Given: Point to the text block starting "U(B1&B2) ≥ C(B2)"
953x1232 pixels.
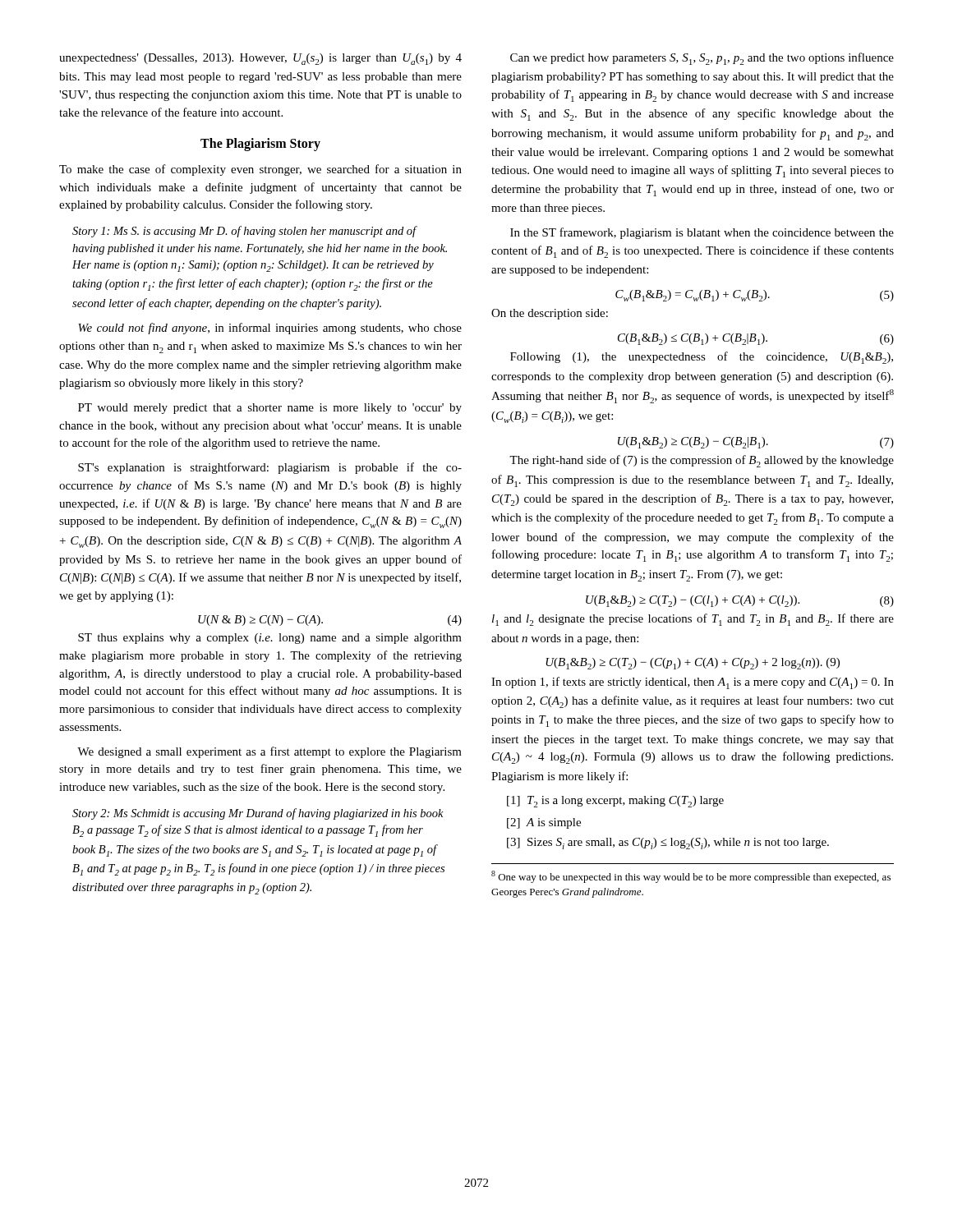Looking at the screenshot, I should pyautogui.click(x=693, y=442).
